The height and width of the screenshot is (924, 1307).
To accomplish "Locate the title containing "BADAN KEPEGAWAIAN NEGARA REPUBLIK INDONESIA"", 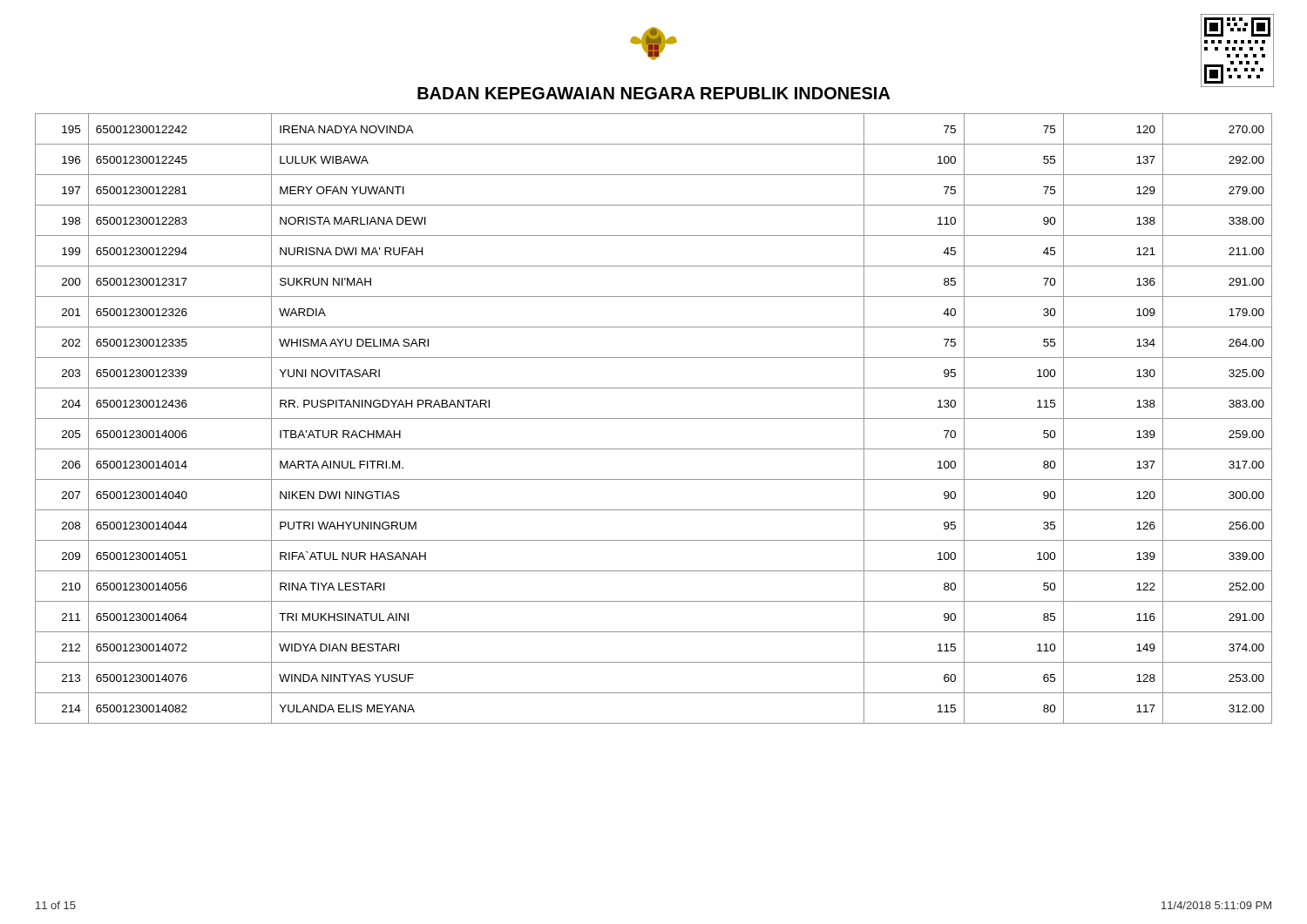I will pyautogui.click(x=654, y=93).
